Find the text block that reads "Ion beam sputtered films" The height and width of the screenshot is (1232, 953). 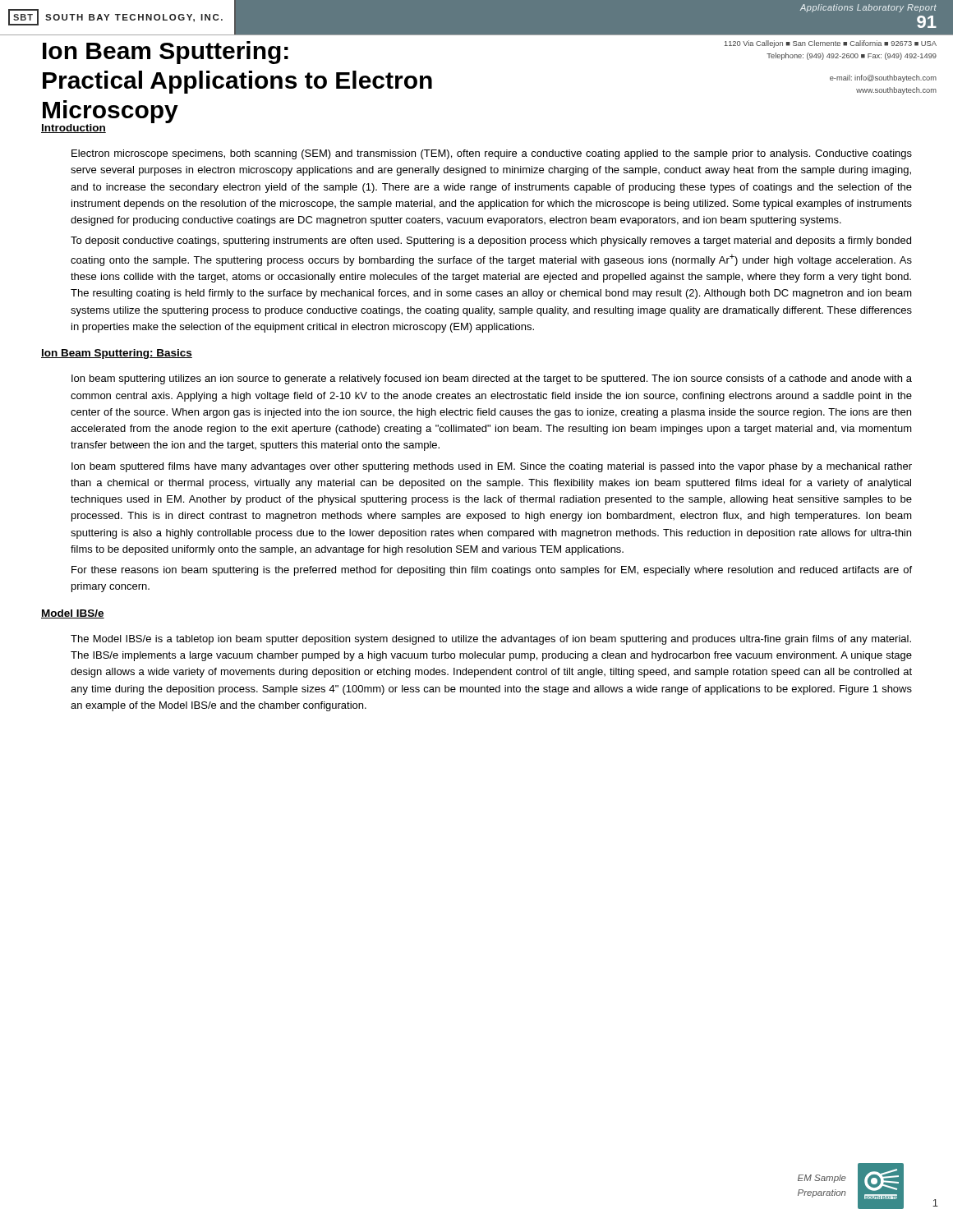(491, 508)
